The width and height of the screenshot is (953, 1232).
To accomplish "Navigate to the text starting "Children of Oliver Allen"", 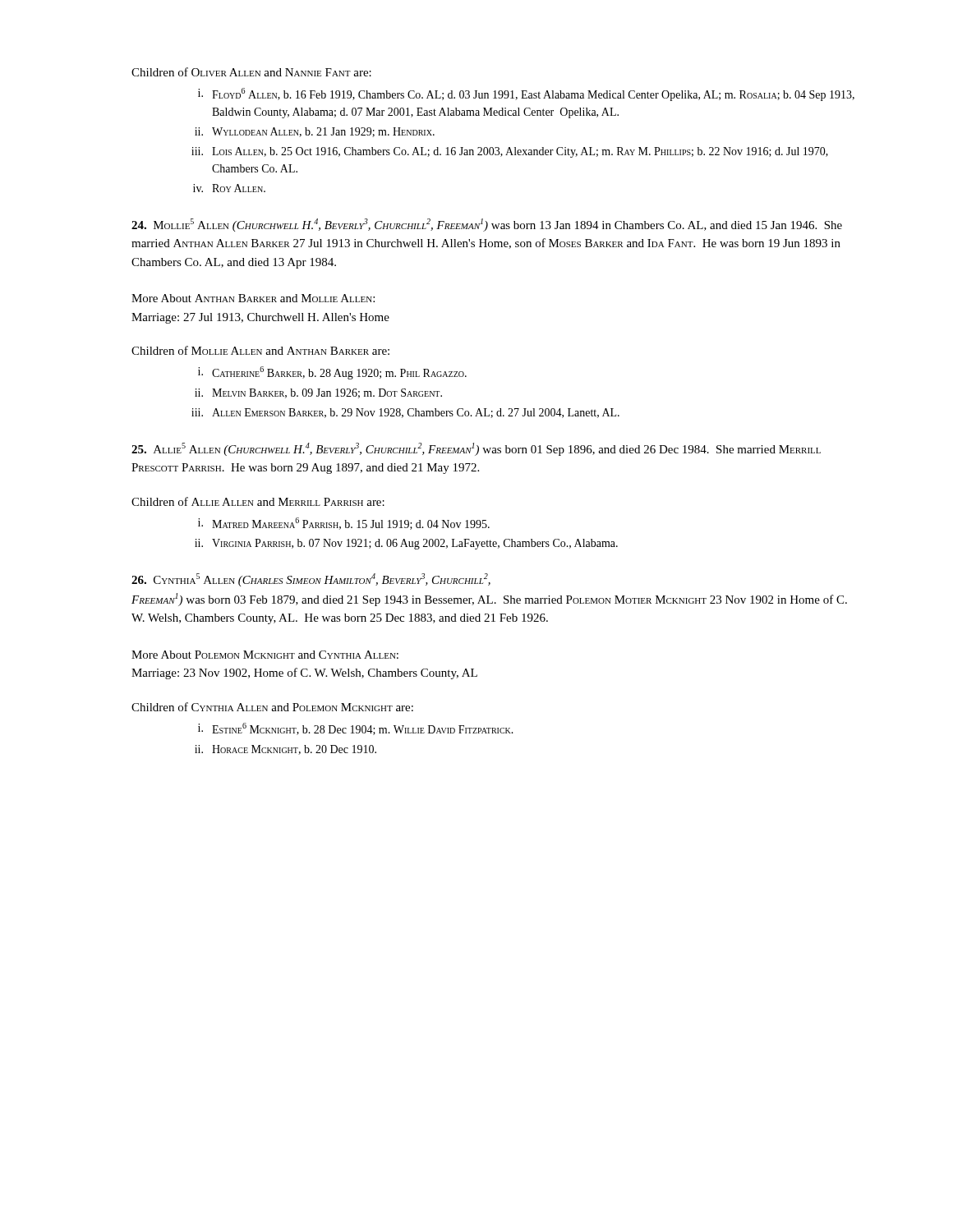I will coord(252,72).
